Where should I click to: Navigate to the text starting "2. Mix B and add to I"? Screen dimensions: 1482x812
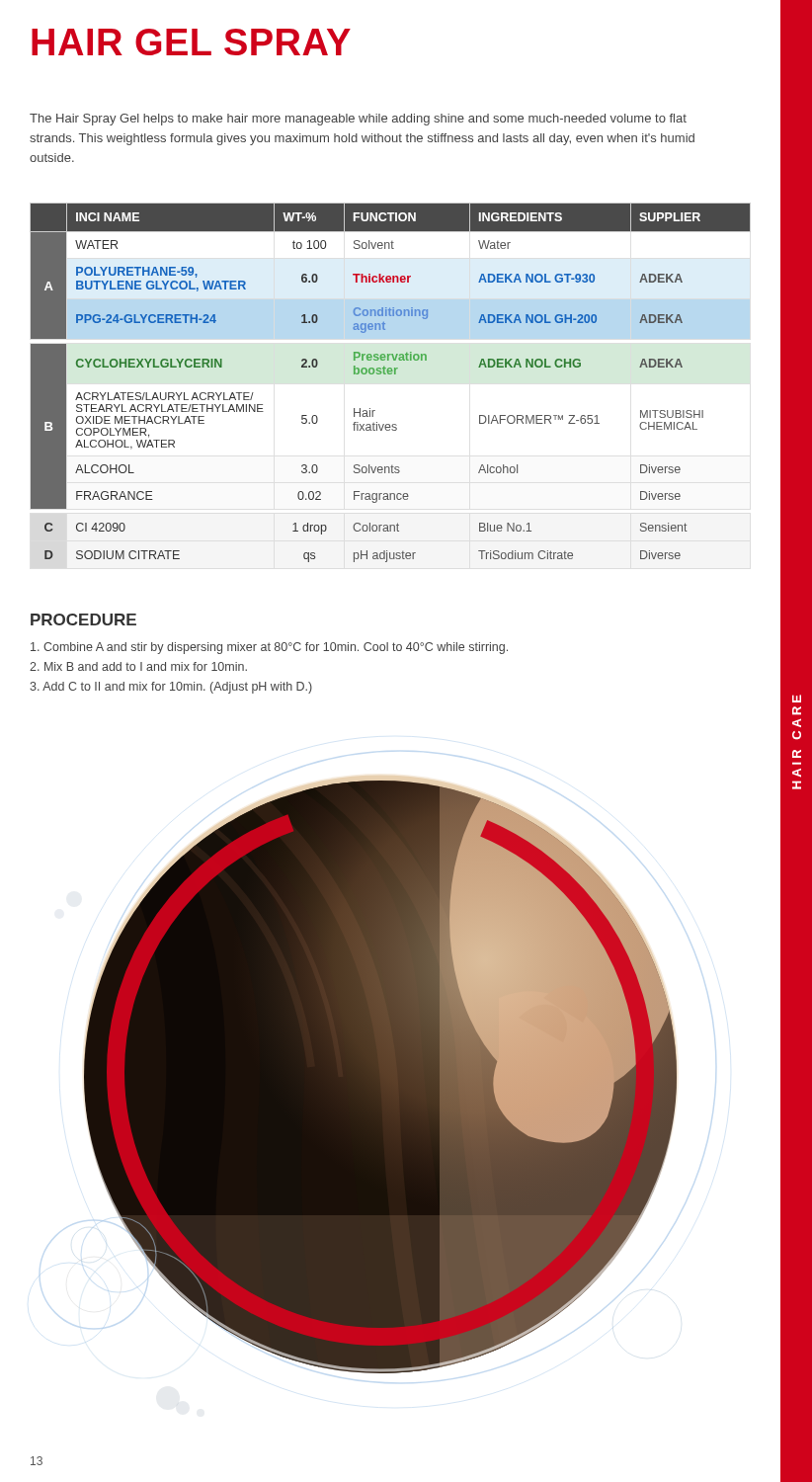[x=139, y=667]
